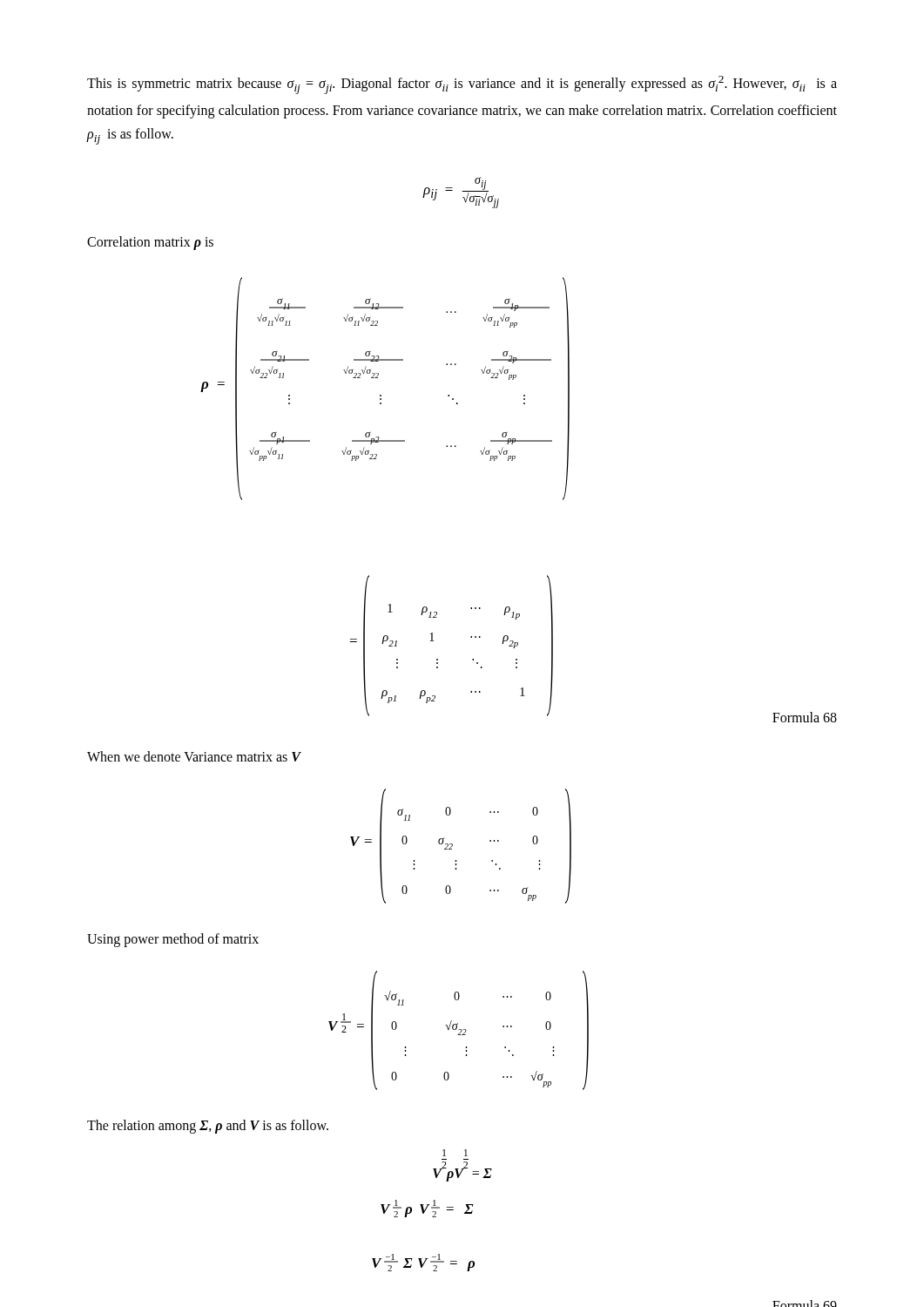Locate the text block that reads "The relation among Σ, ρ and V is"

[208, 1125]
